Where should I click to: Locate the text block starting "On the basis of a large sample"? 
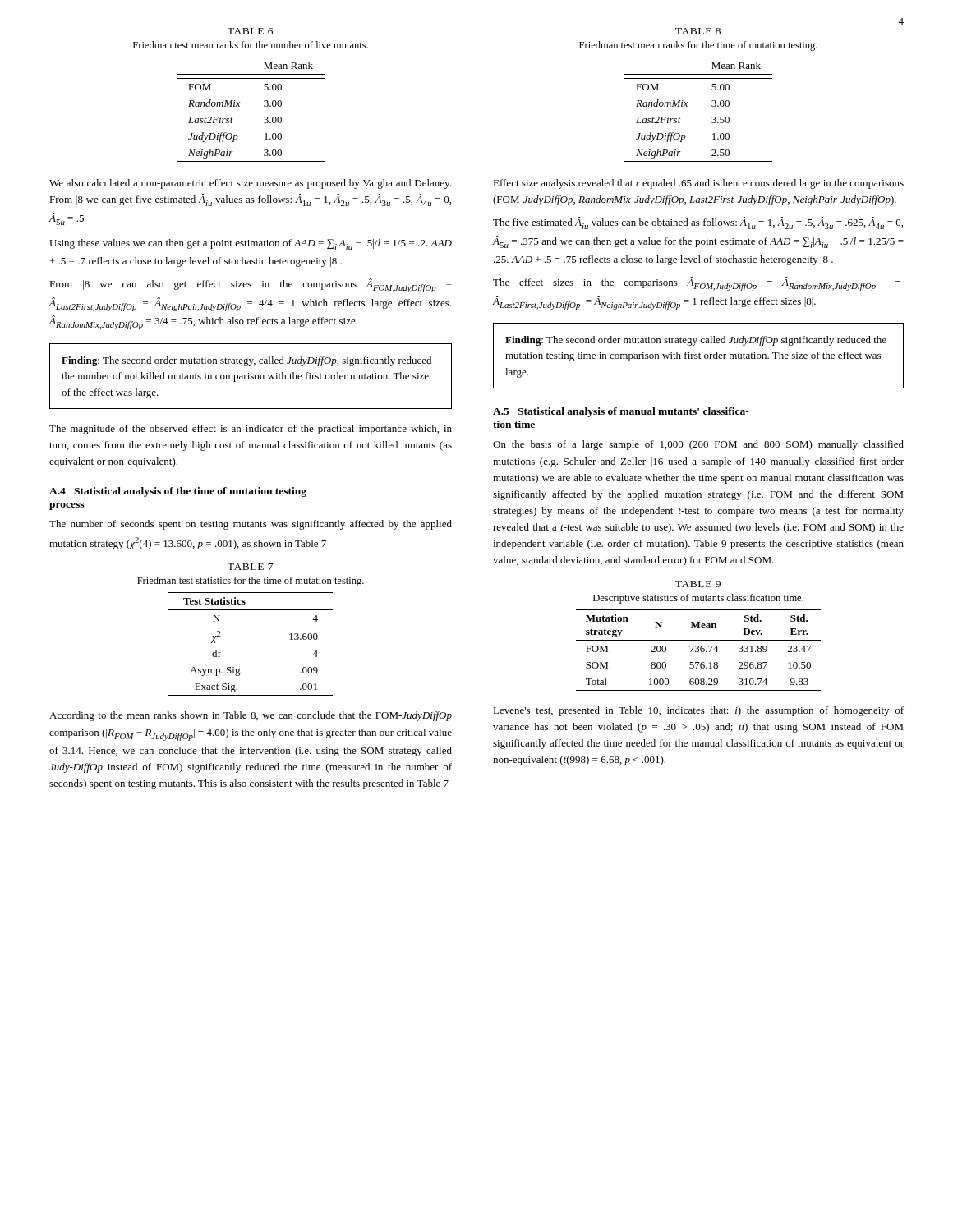698,503
